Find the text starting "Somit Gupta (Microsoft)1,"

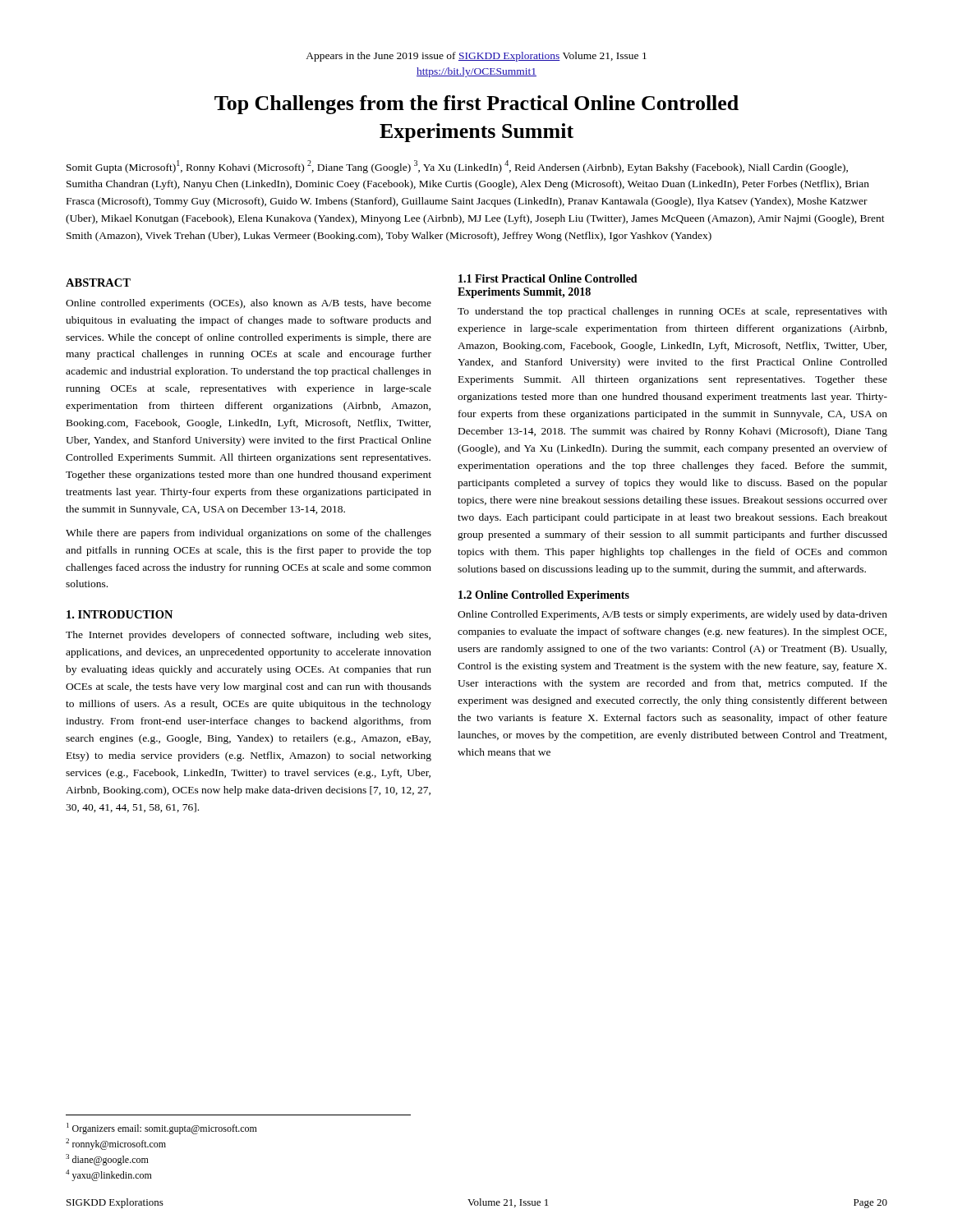475,200
